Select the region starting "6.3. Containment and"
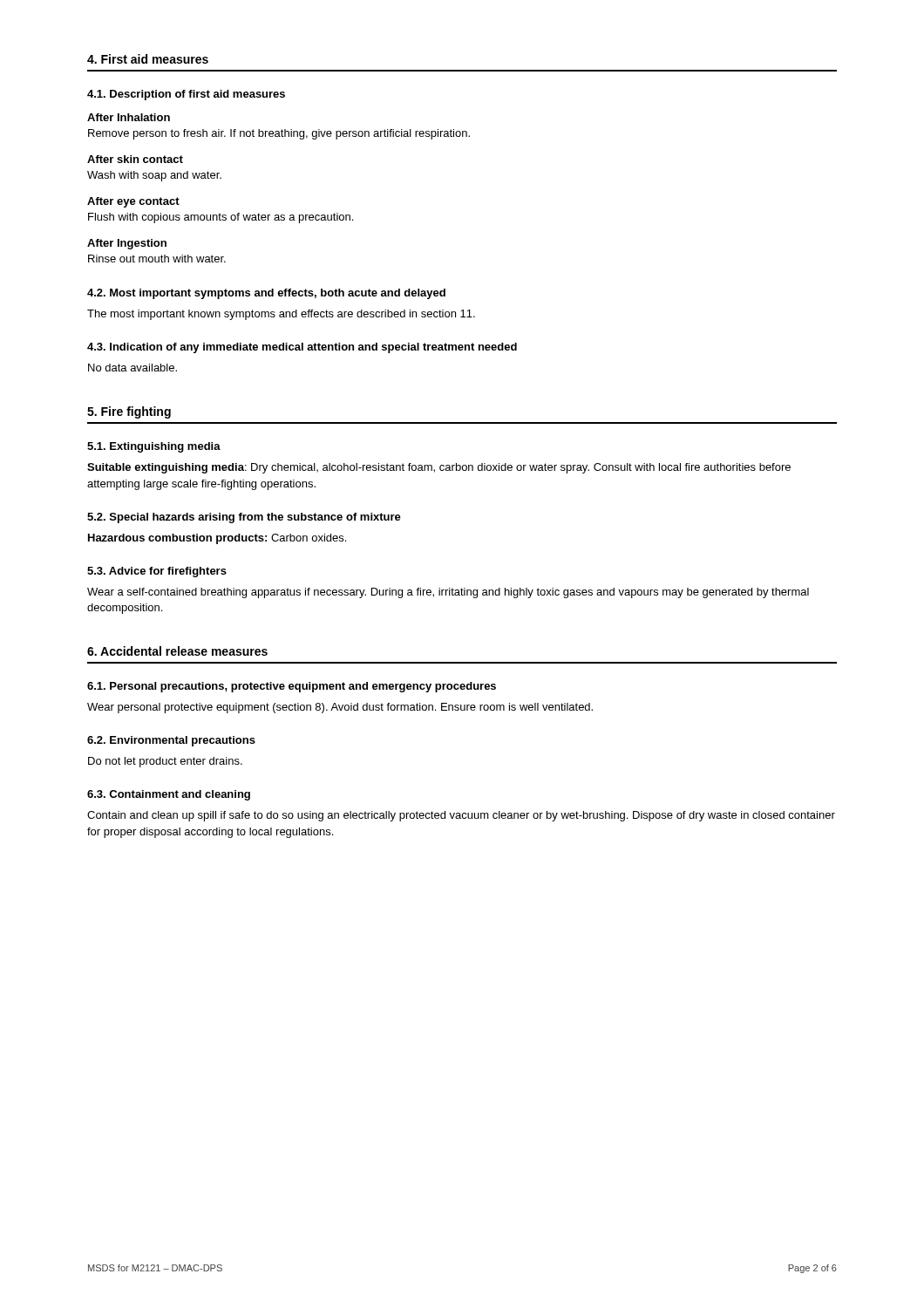The width and height of the screenshot is (924, 1308). (x=169, y=794)
